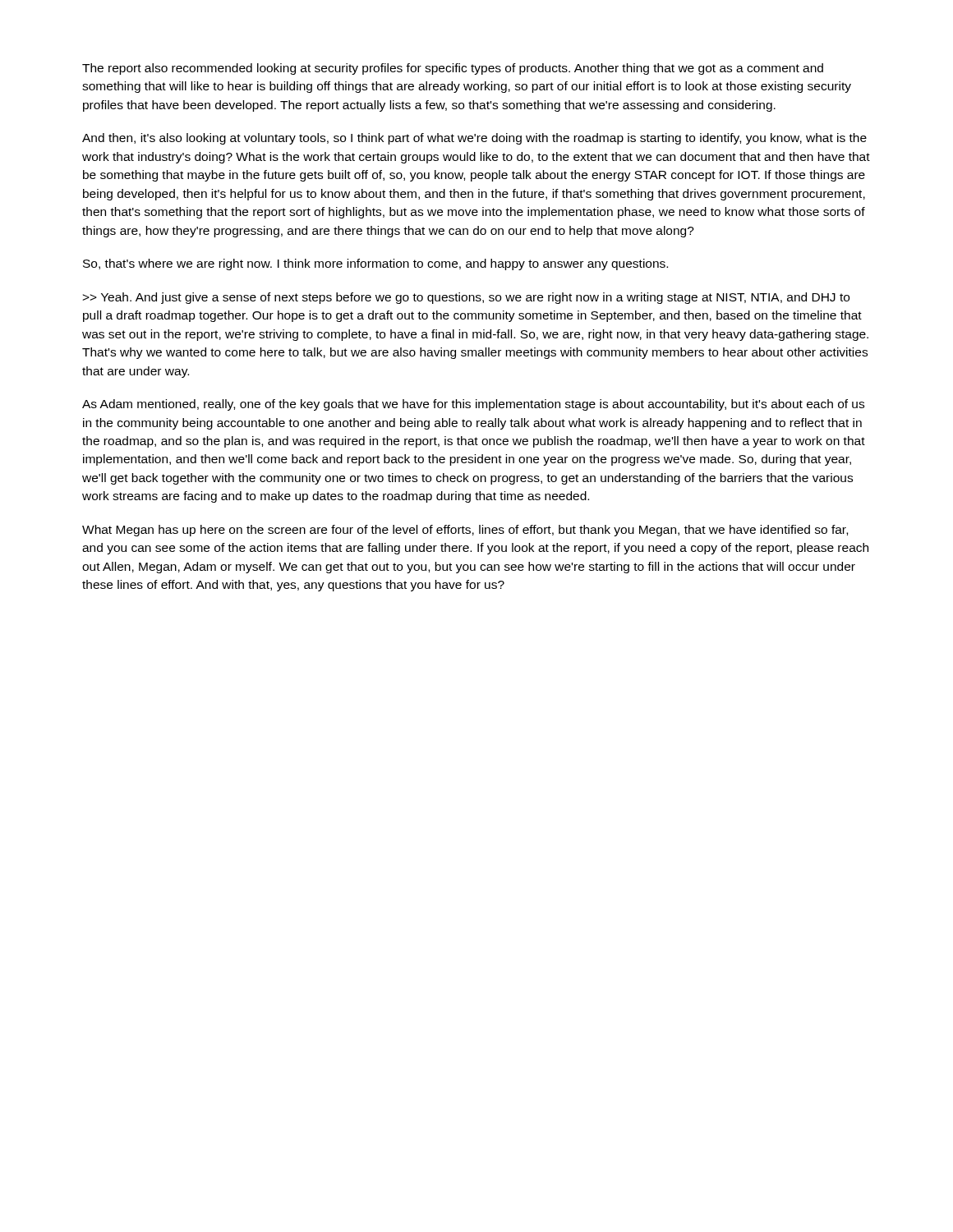The image size is (953, 1232).
Task: Find the text block with the text "So, that's where we are right now. I"
Action: click(376, 263)
